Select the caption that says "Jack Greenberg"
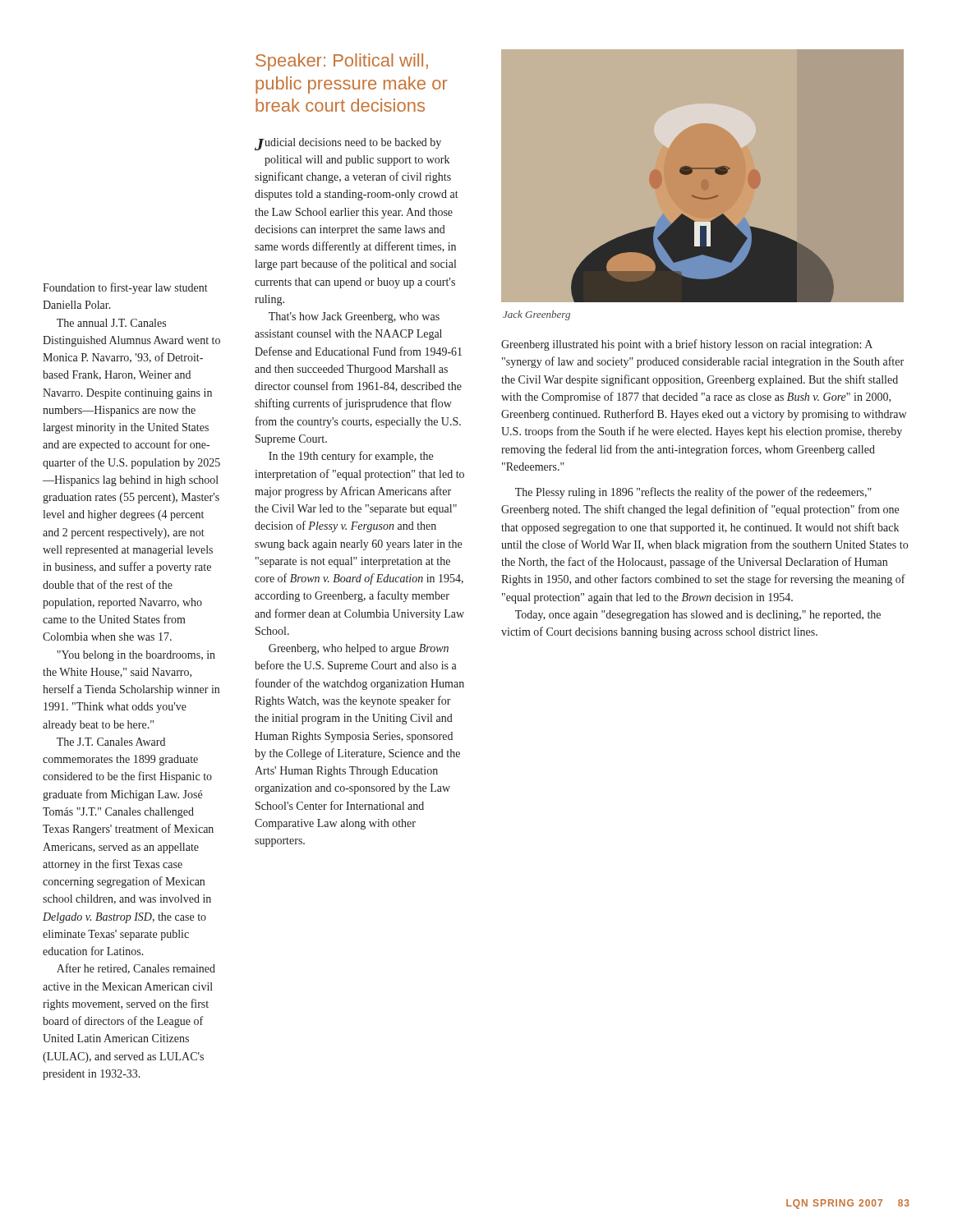 [x=537, y=314]
